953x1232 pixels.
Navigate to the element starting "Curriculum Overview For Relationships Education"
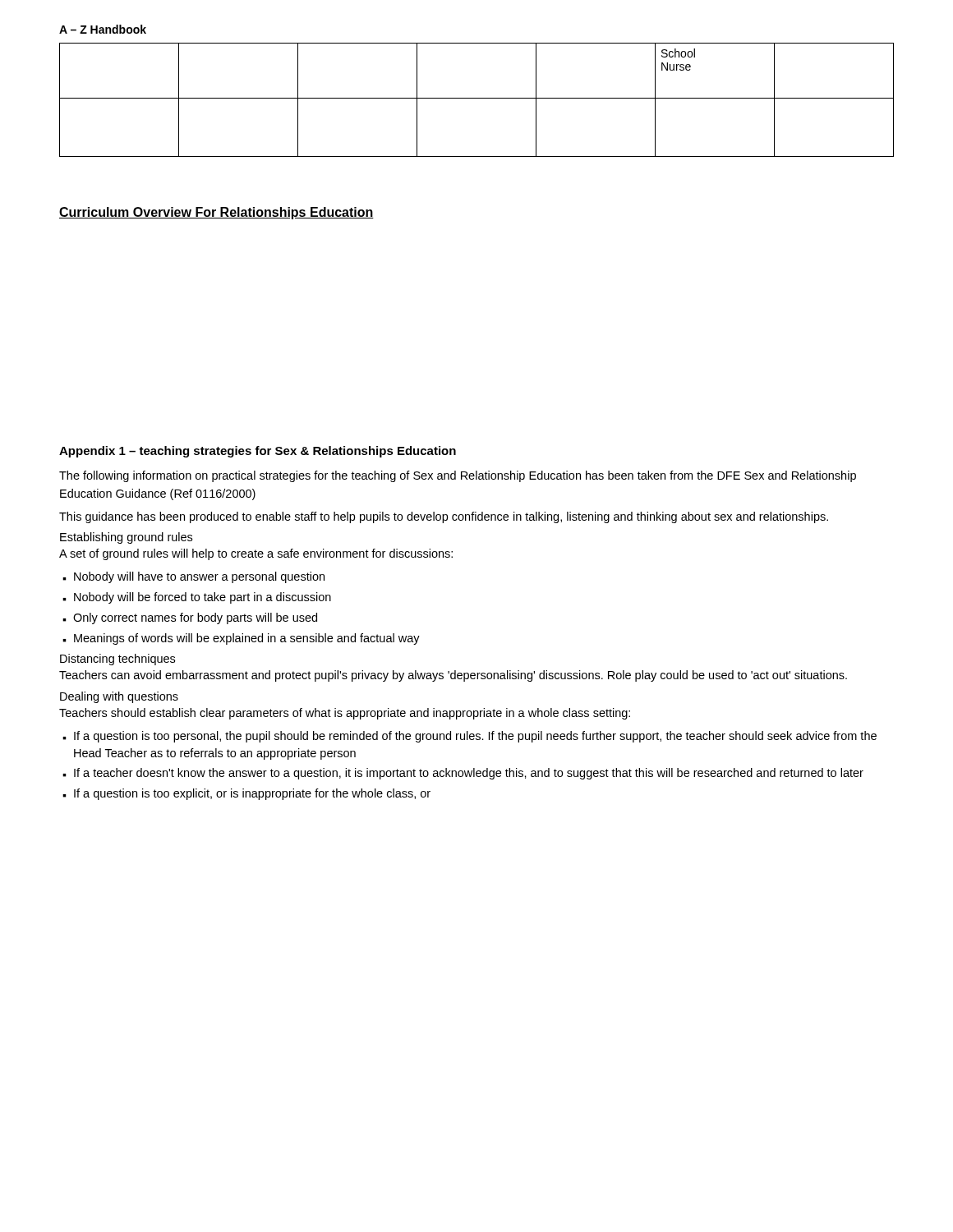(216, 213)
